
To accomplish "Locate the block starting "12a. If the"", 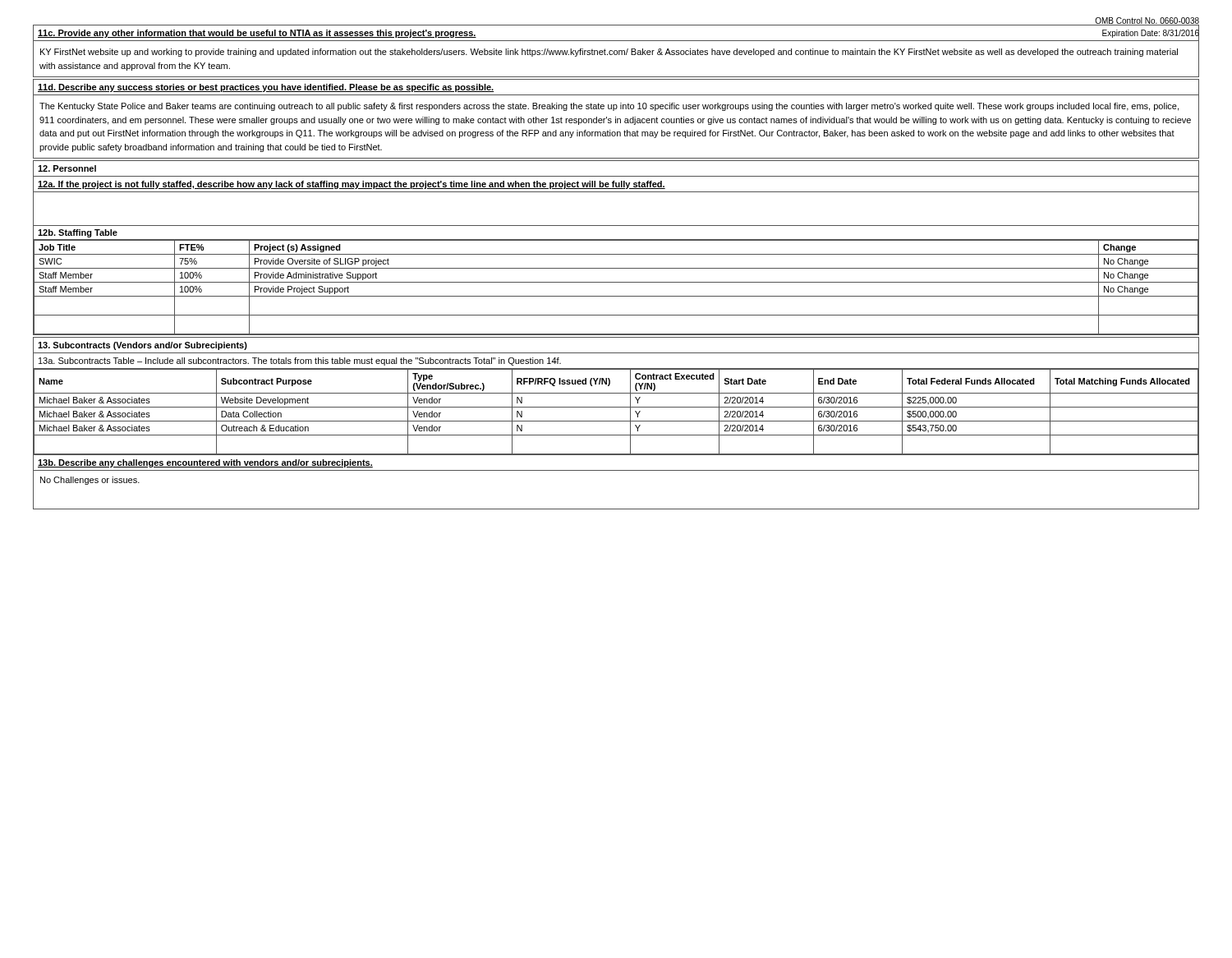I will pos(351,184).
